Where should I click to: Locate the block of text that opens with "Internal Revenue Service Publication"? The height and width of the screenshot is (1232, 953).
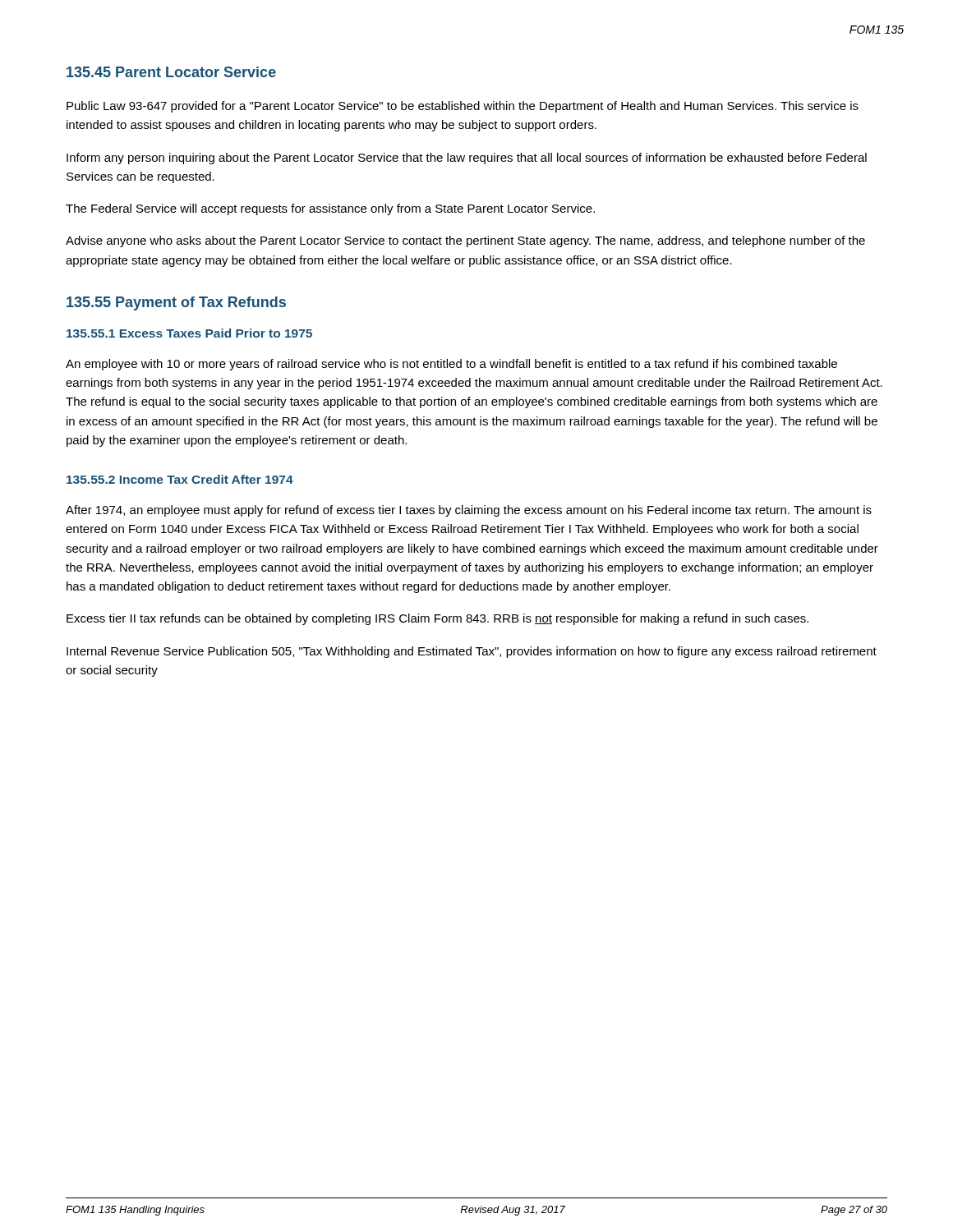coord(471,660)
